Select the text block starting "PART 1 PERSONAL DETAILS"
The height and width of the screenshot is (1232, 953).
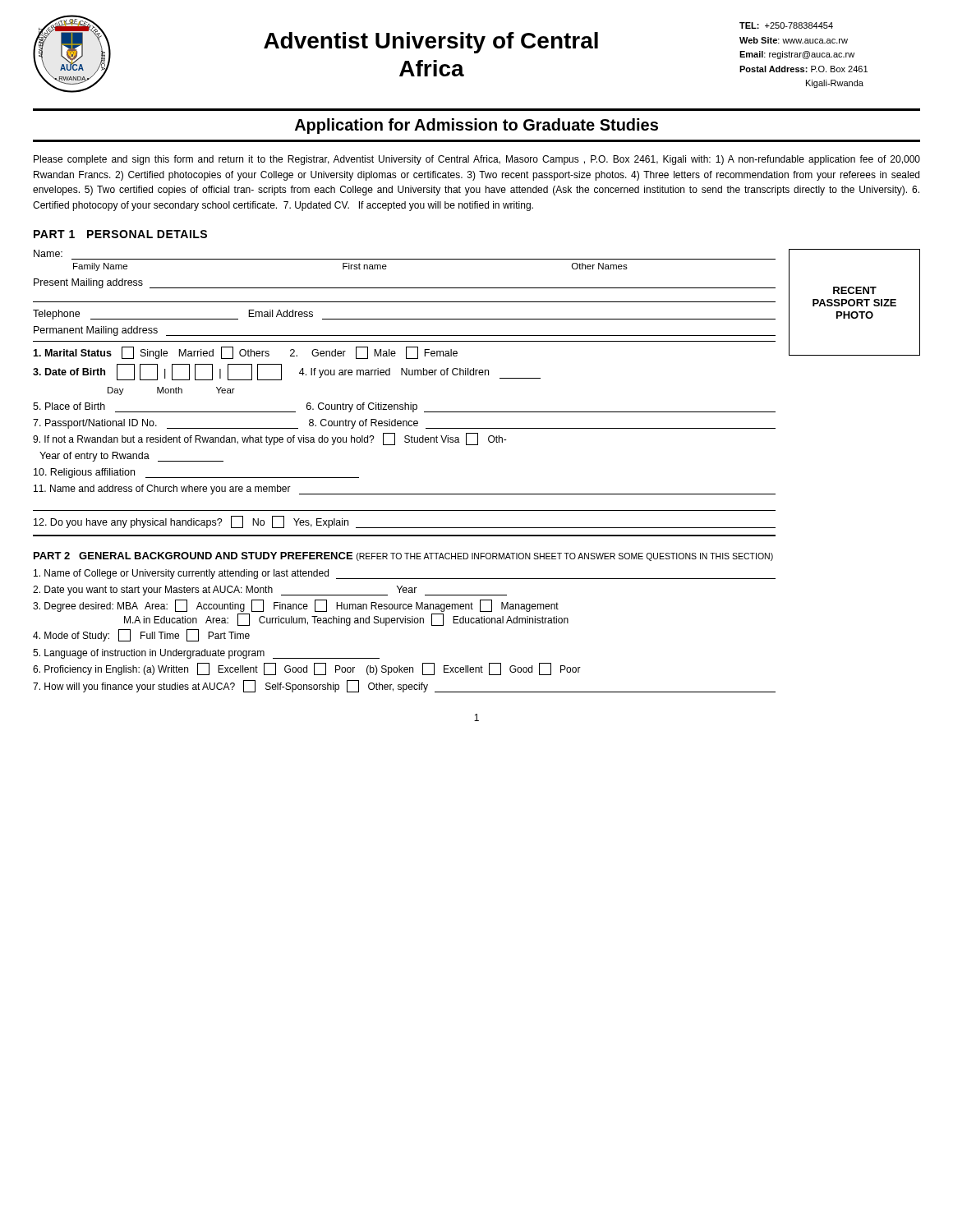coord(120,234)
